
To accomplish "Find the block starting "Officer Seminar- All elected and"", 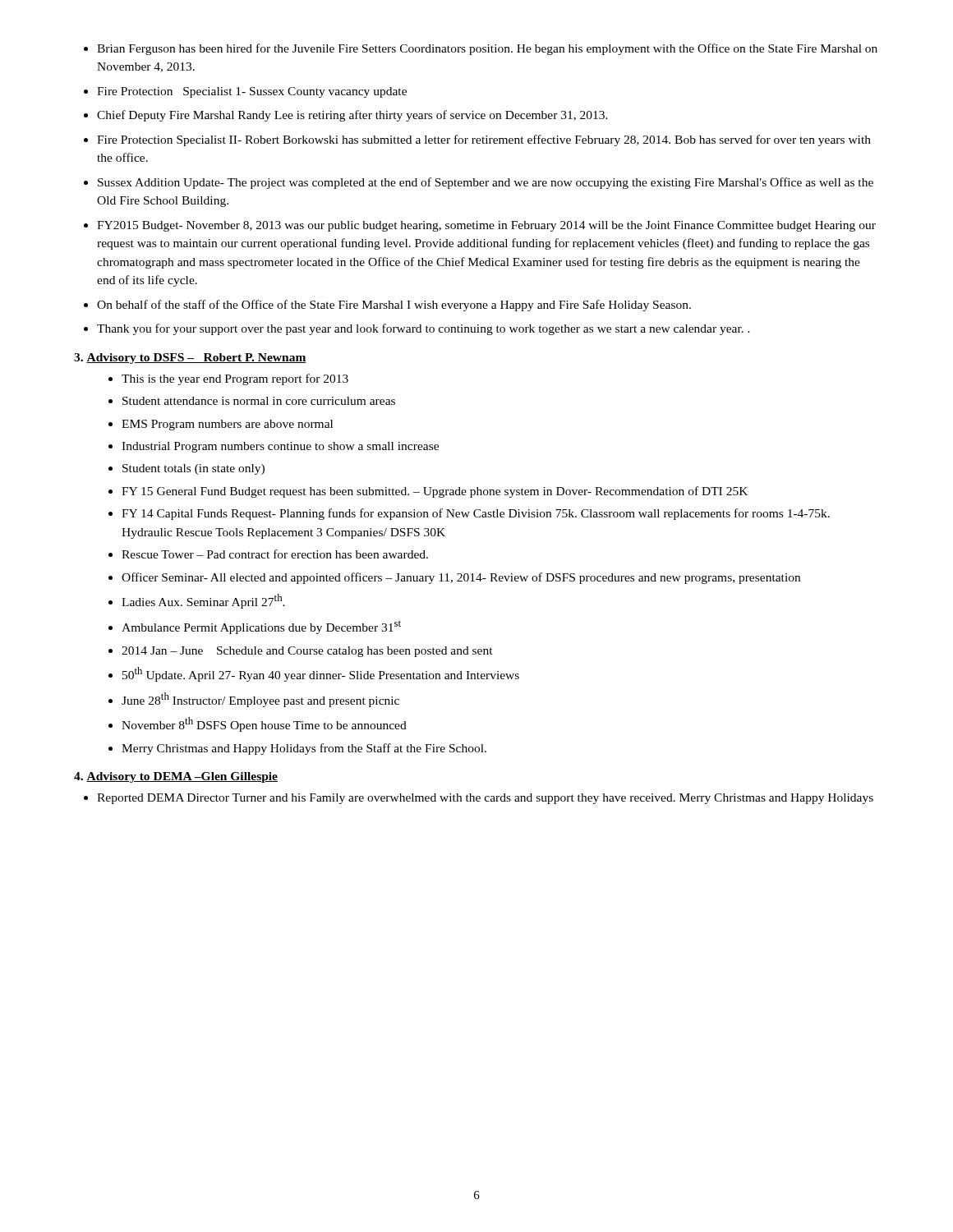I will click(x=461, y=577).
